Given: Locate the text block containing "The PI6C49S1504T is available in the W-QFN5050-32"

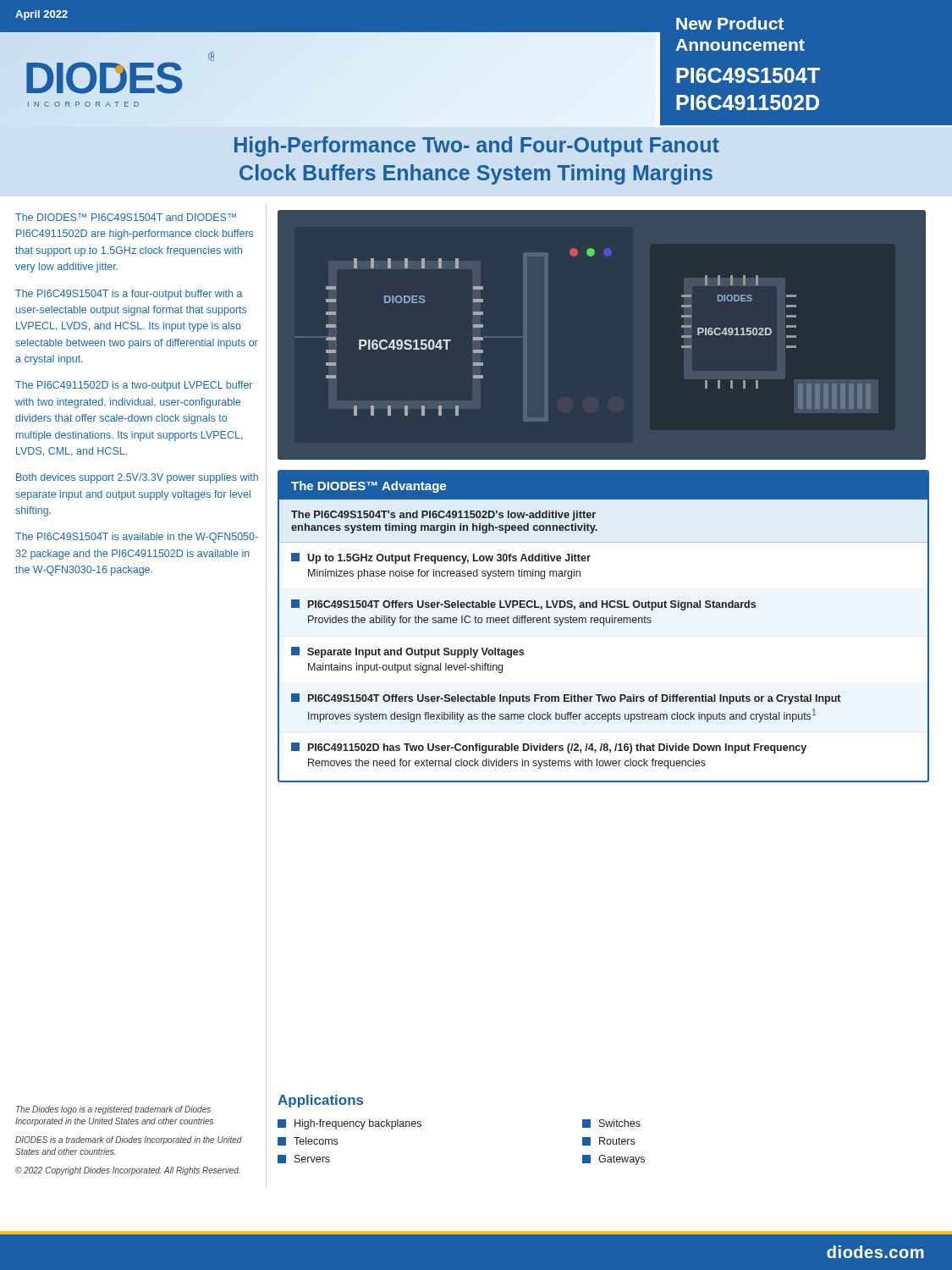Looking at the screenshot, I should [x=137, y=553].
